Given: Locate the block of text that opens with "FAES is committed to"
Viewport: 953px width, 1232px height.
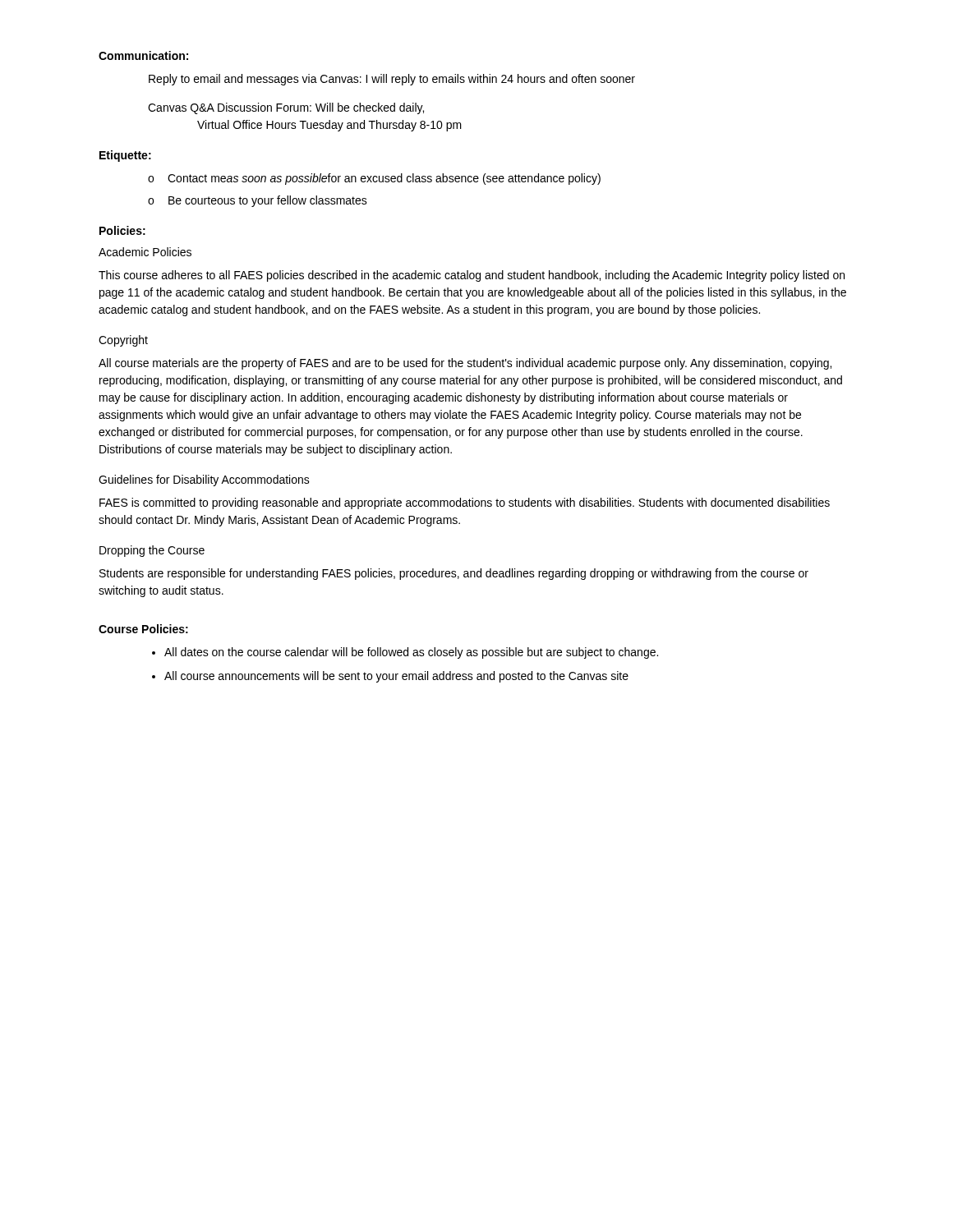Looking at the screenshot, I should (464, 511).
